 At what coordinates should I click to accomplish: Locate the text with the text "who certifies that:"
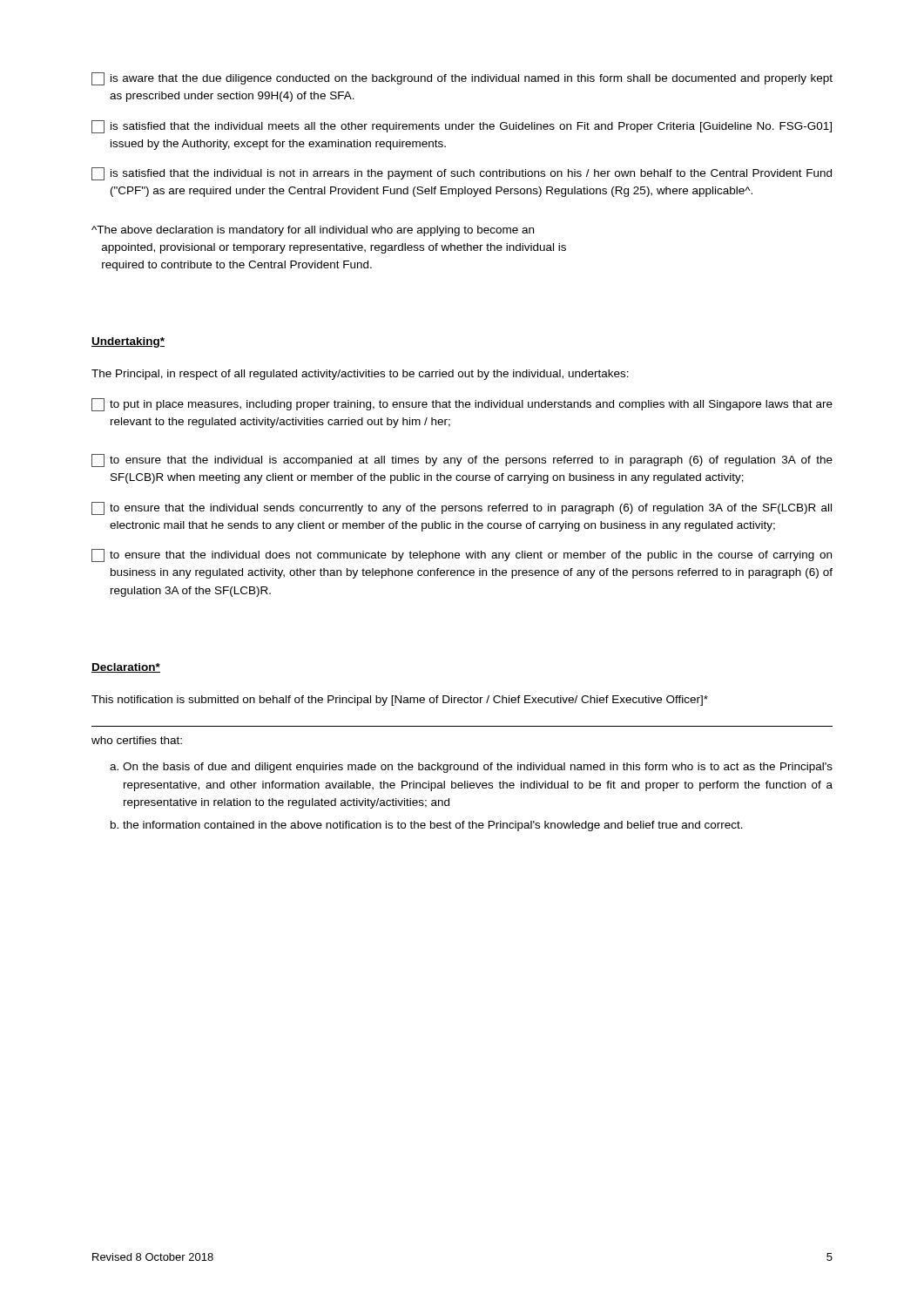click(x=137, y=740)
